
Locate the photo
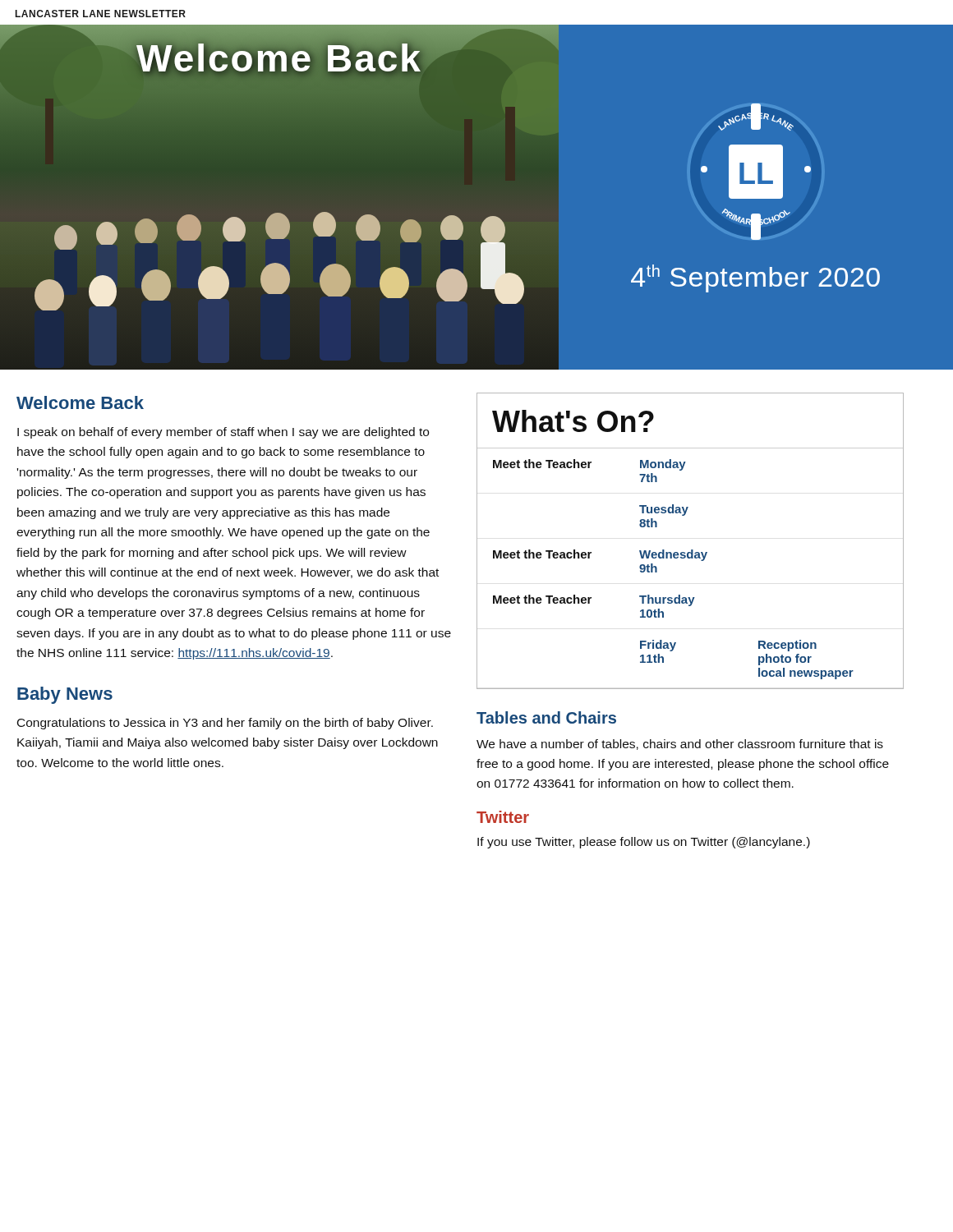coord(279,197)
